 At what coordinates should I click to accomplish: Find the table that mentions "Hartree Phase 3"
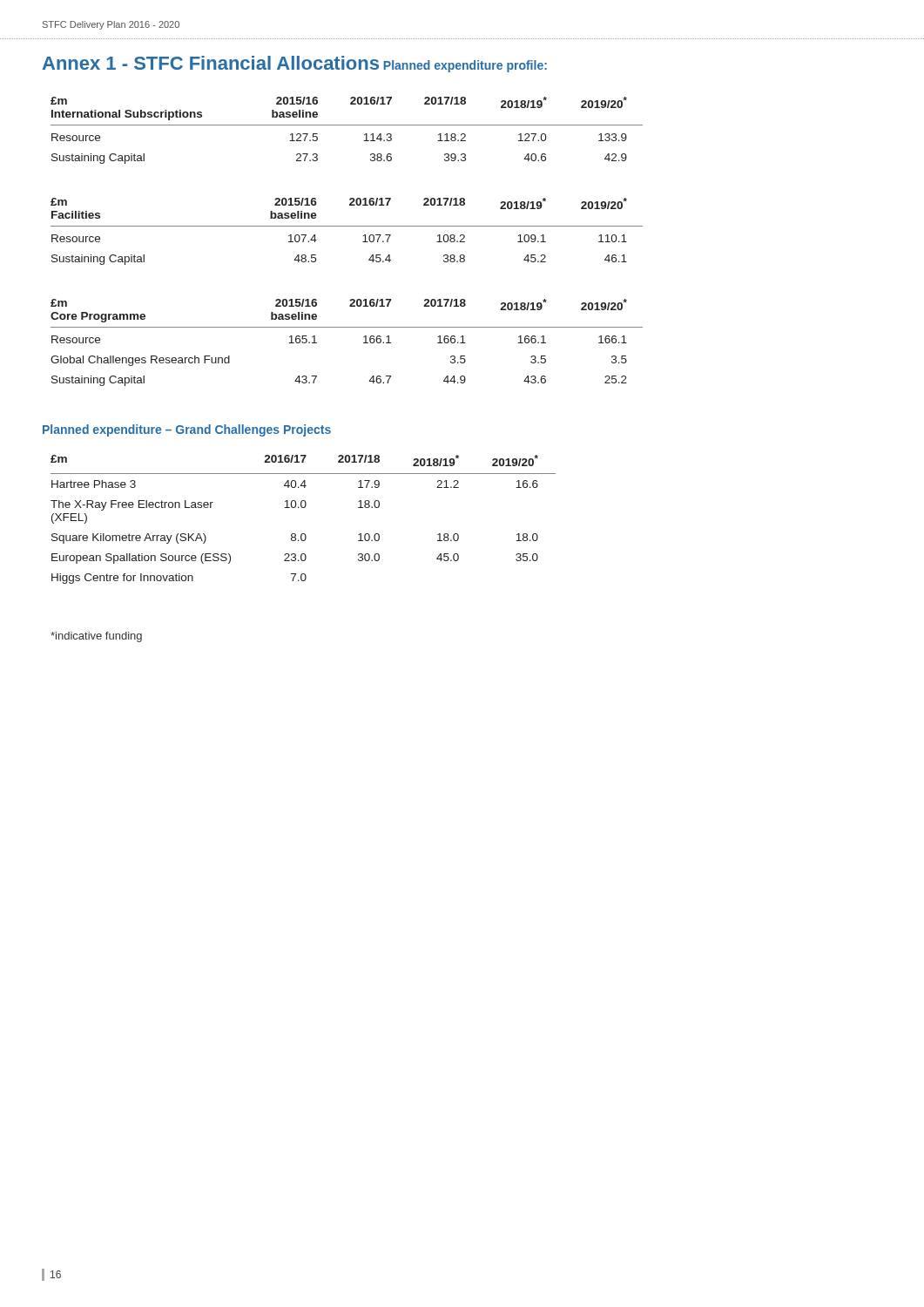[462, 518]
